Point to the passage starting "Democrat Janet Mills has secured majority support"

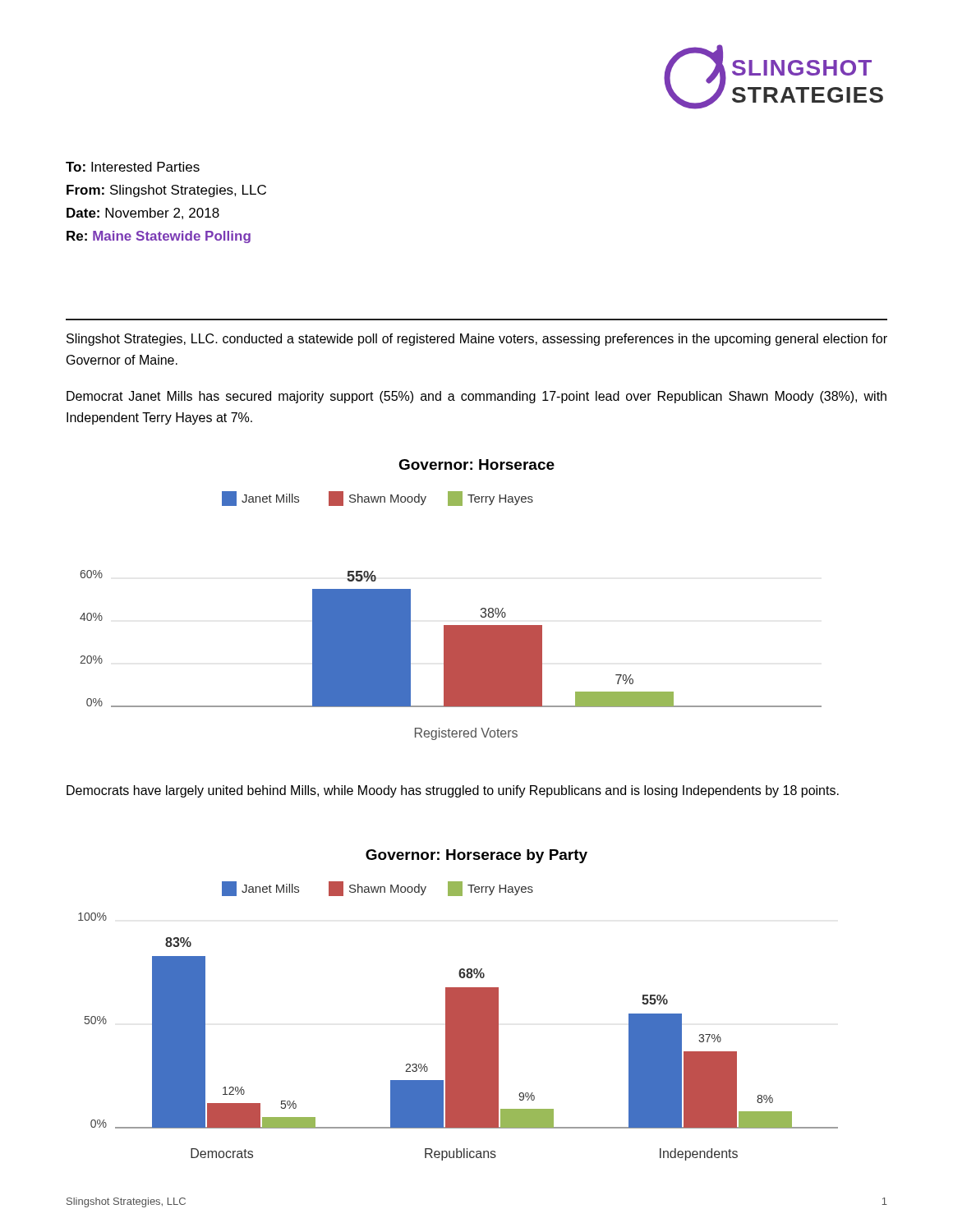[476, 407]
